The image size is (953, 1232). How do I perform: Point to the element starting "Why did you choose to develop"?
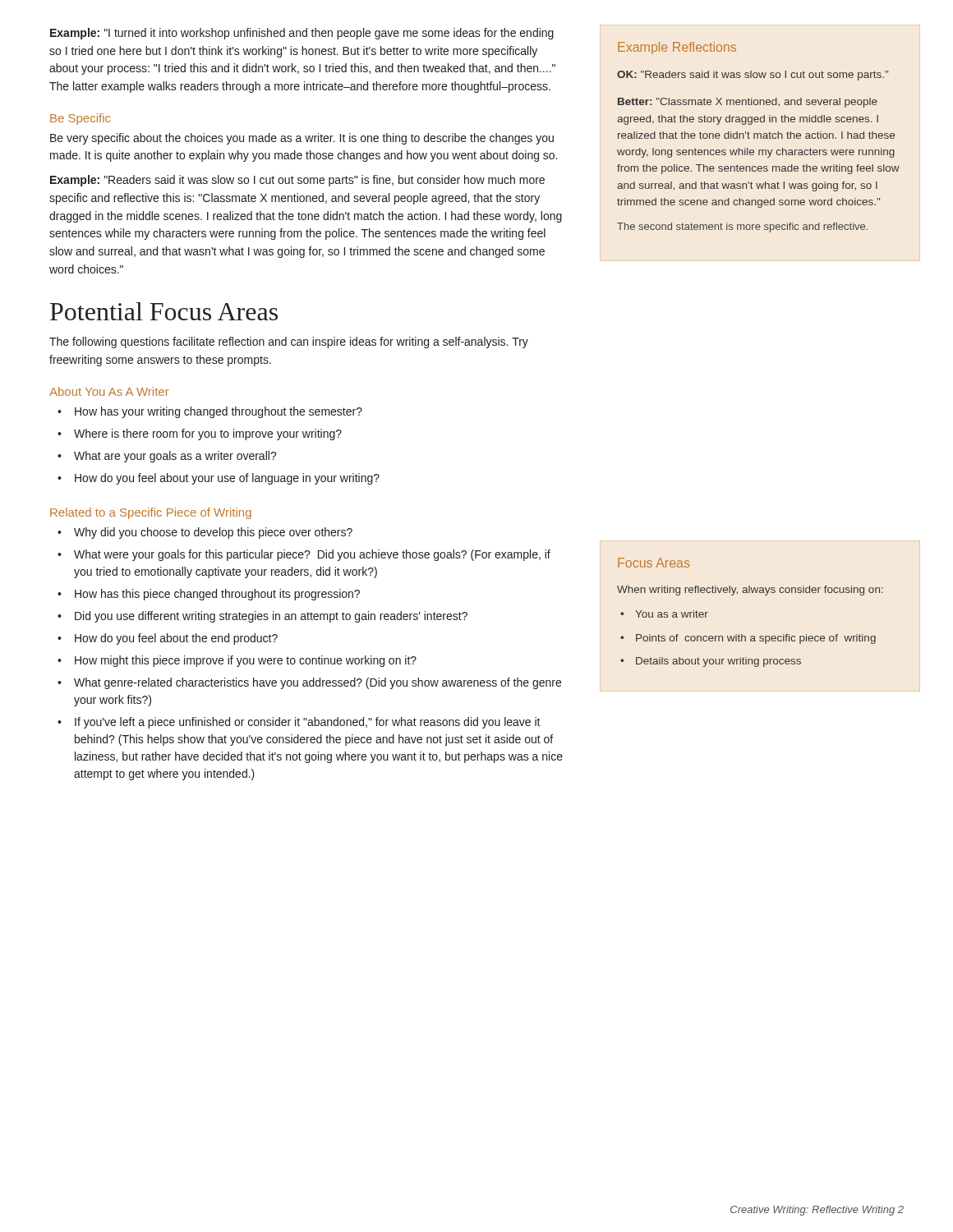pyautogui.click(x=213, y=532)
